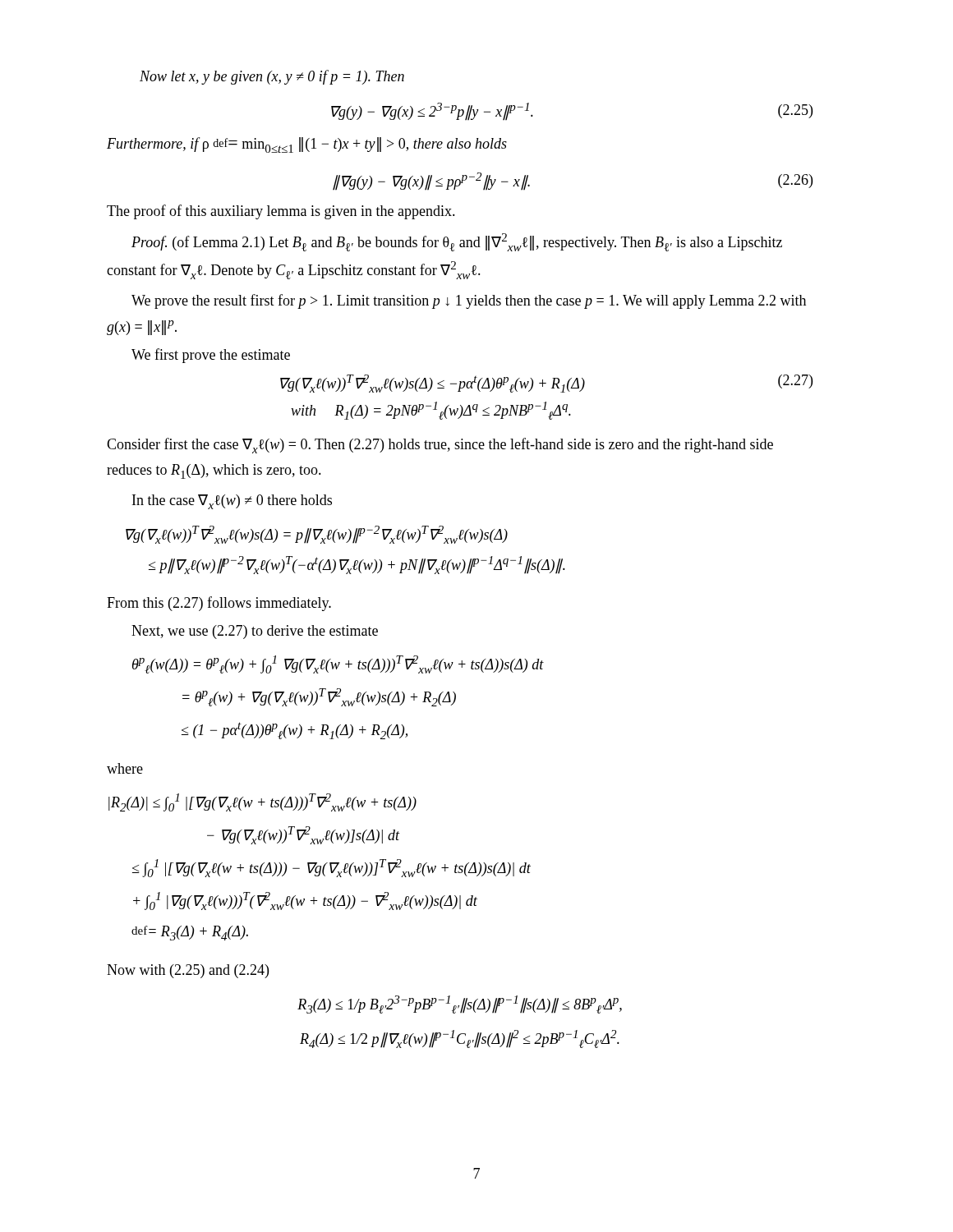Point to the formula beginning "‖∇g(y) − ∇g(x)‖ ≤"
Image resolution: width=953 pixels, height=1232 pixels.
coord(460,180)
